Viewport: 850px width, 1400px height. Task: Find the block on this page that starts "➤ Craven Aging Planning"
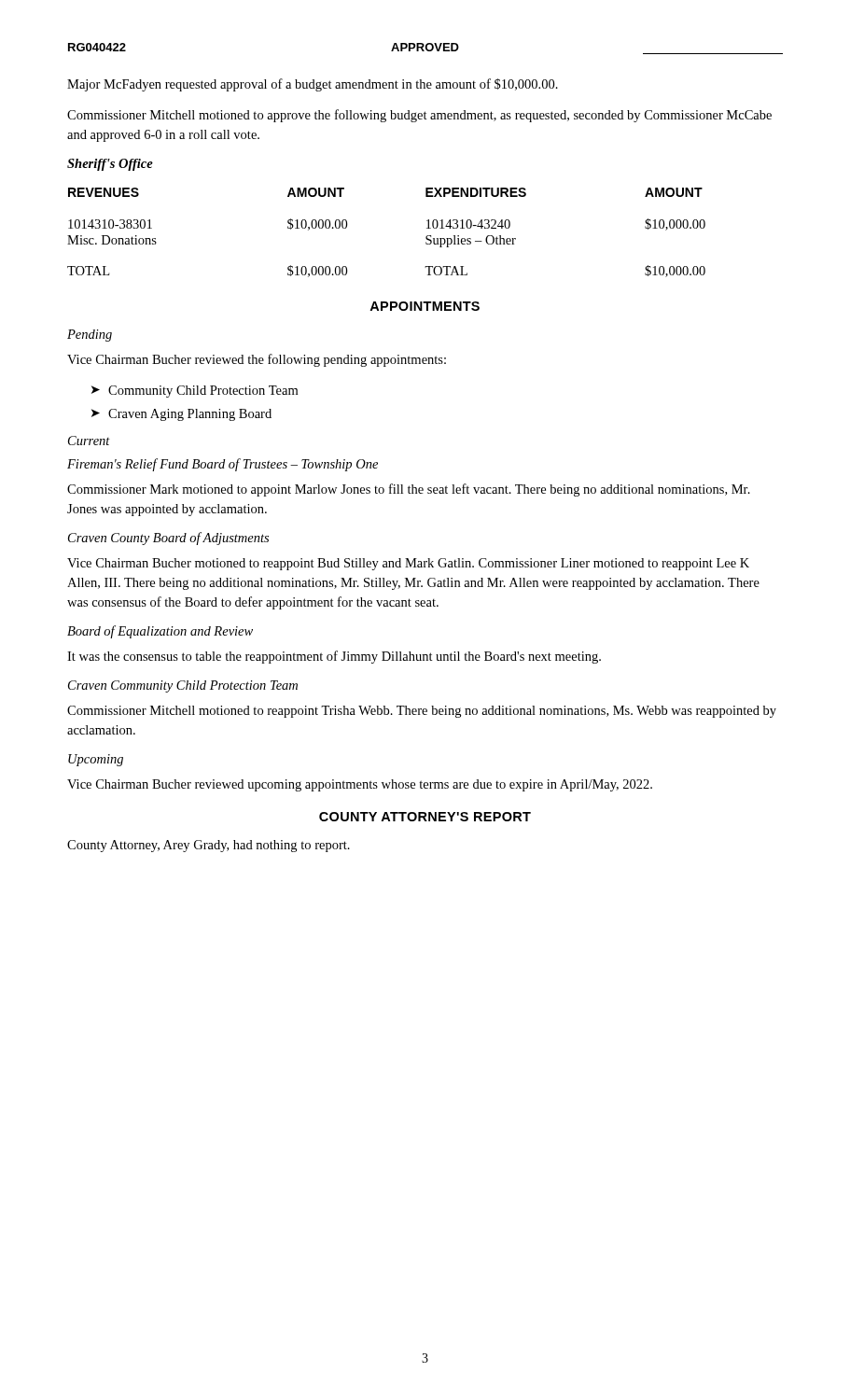coord(181,414)
